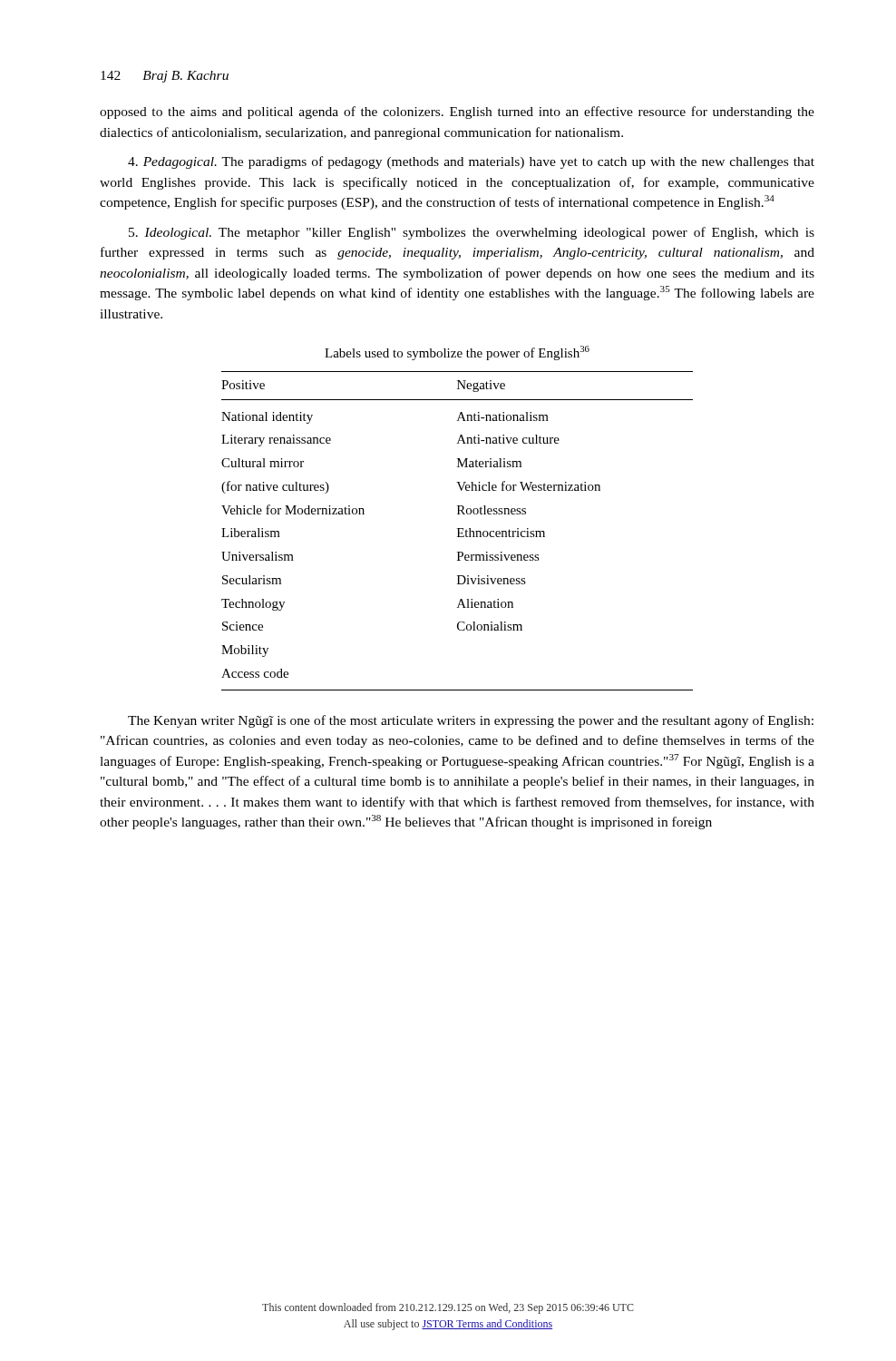Where is the passage that starts "Ideological. The metaphor "killer English""?
Image resolution: width=896 pixels, height=1361 pixels.
[x=457, y=272]
